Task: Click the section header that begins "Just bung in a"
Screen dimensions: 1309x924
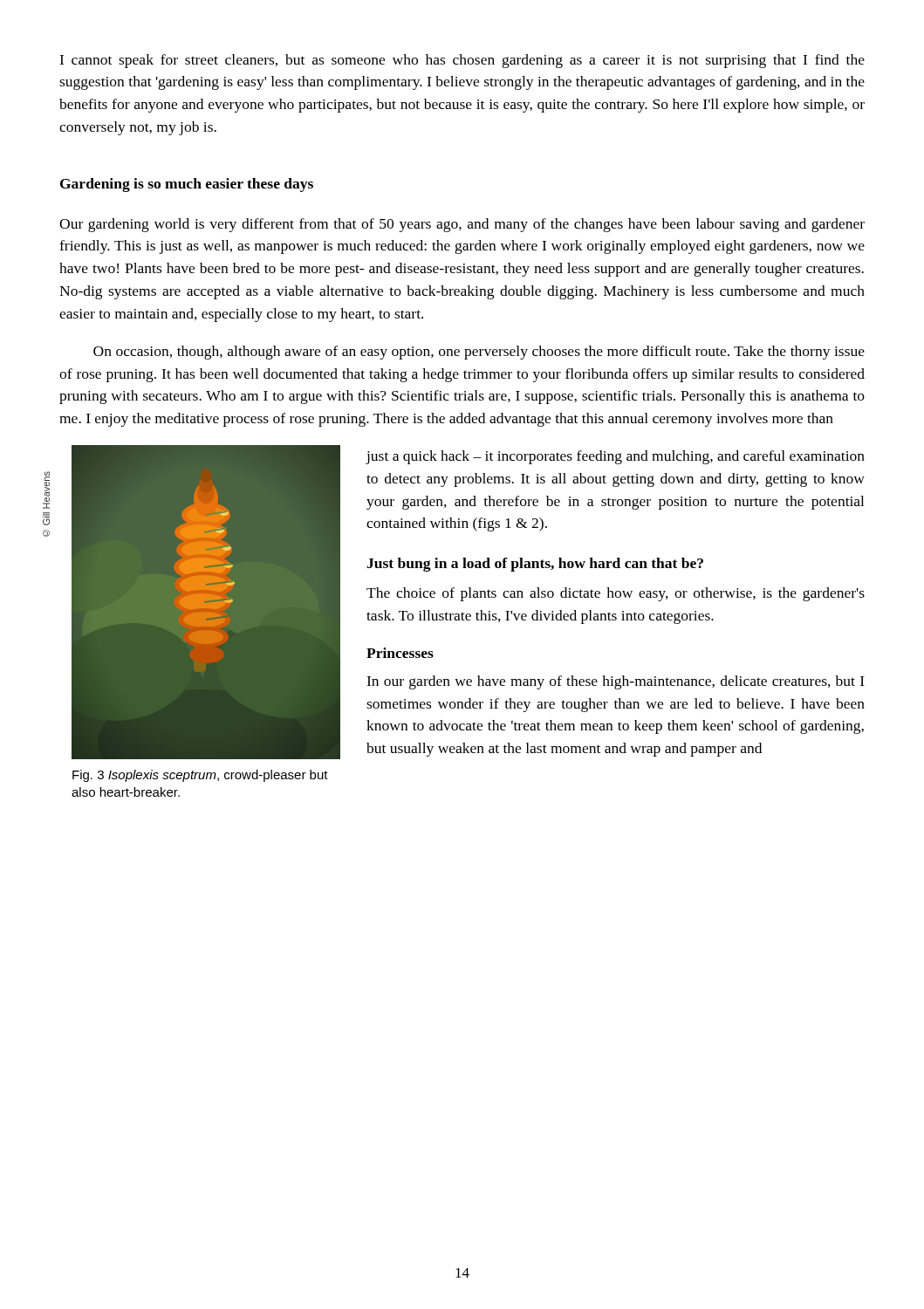Action: coord(535,563)
